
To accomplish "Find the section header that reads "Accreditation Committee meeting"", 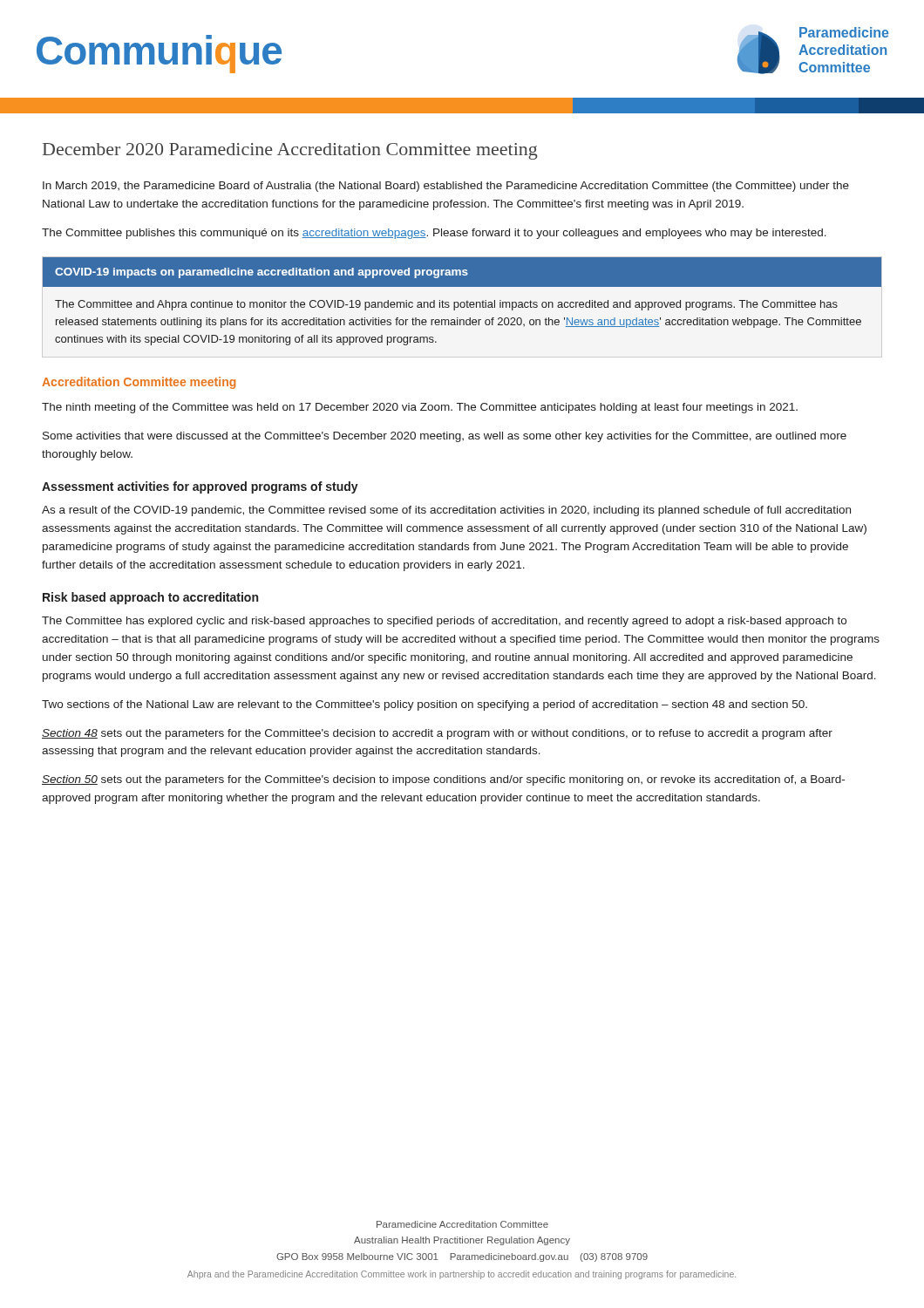I will [139, 383].
